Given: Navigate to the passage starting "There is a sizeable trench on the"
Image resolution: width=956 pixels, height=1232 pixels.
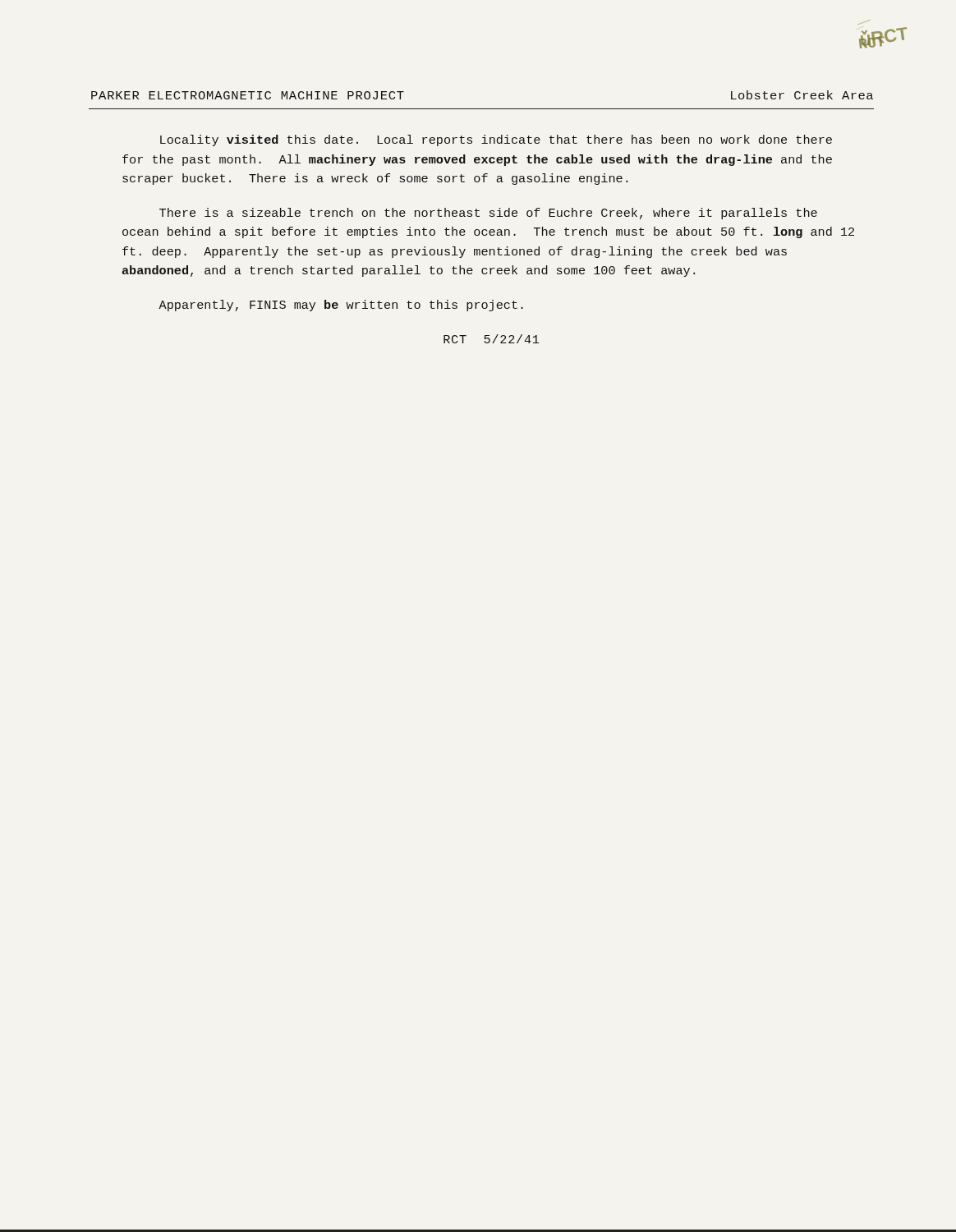Looking at the screenshot, I should click(488, 242).
